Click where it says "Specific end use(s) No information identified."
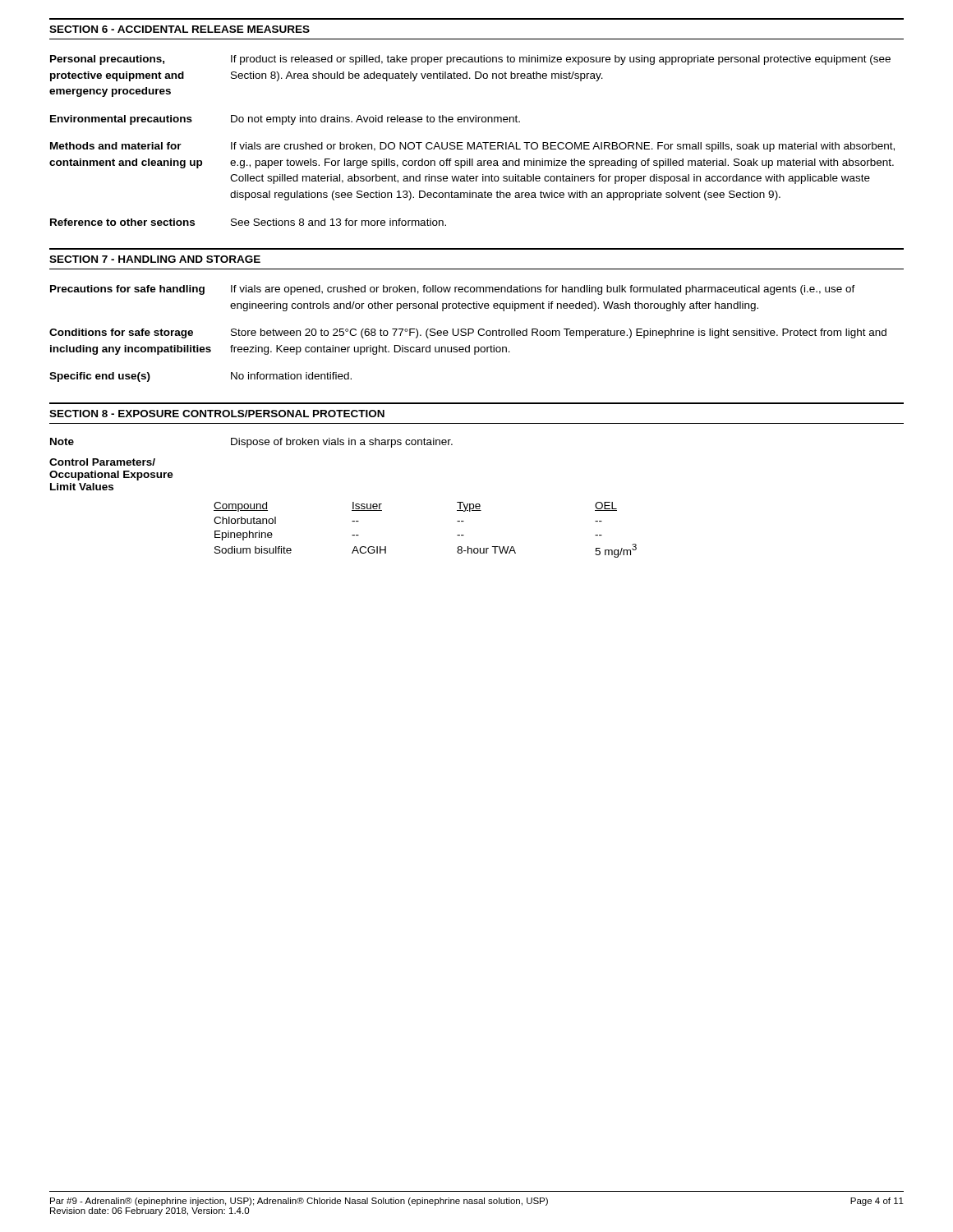953x1232 pixels. pos(98,377)
